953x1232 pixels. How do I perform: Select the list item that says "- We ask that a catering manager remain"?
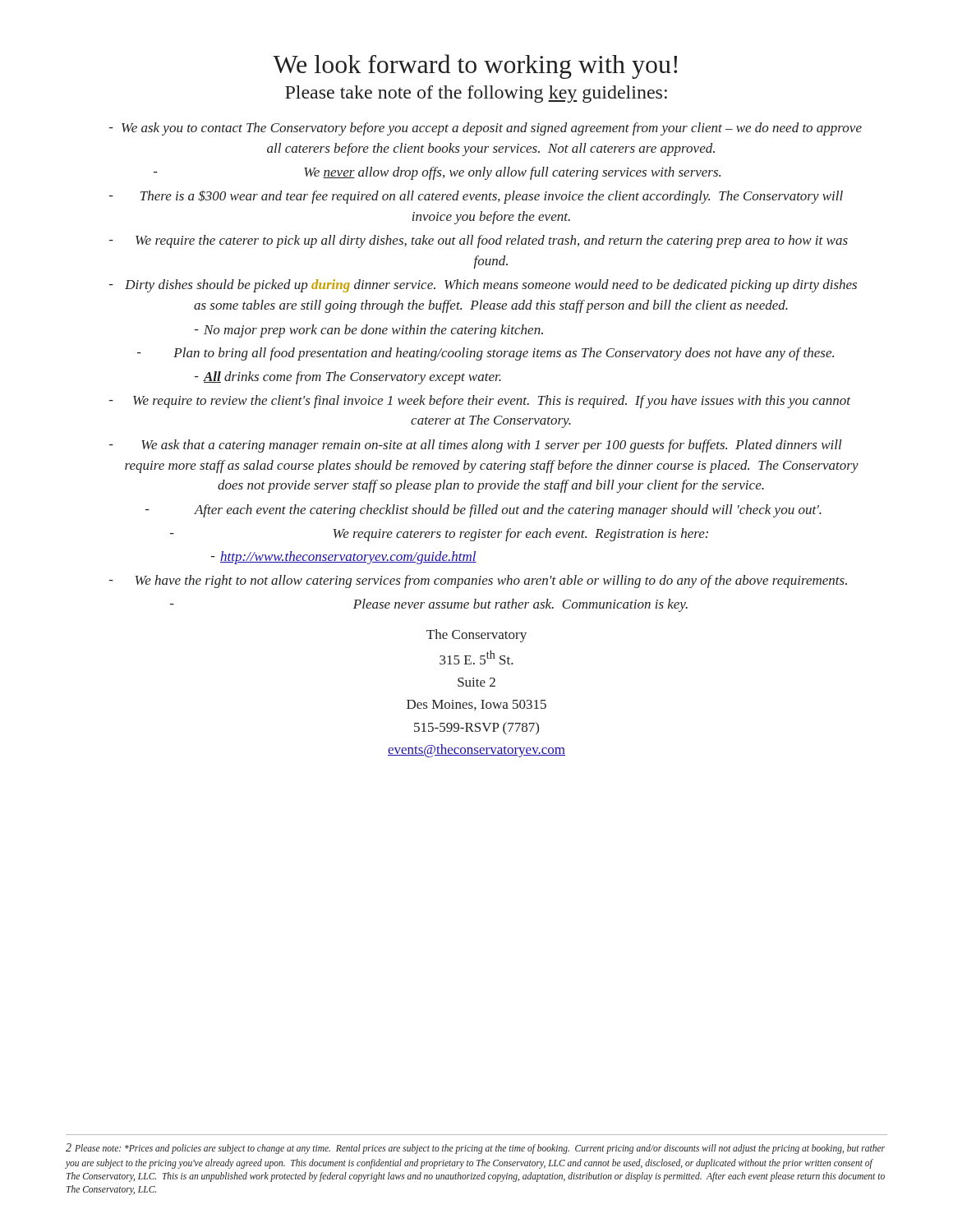coord(476,466)
